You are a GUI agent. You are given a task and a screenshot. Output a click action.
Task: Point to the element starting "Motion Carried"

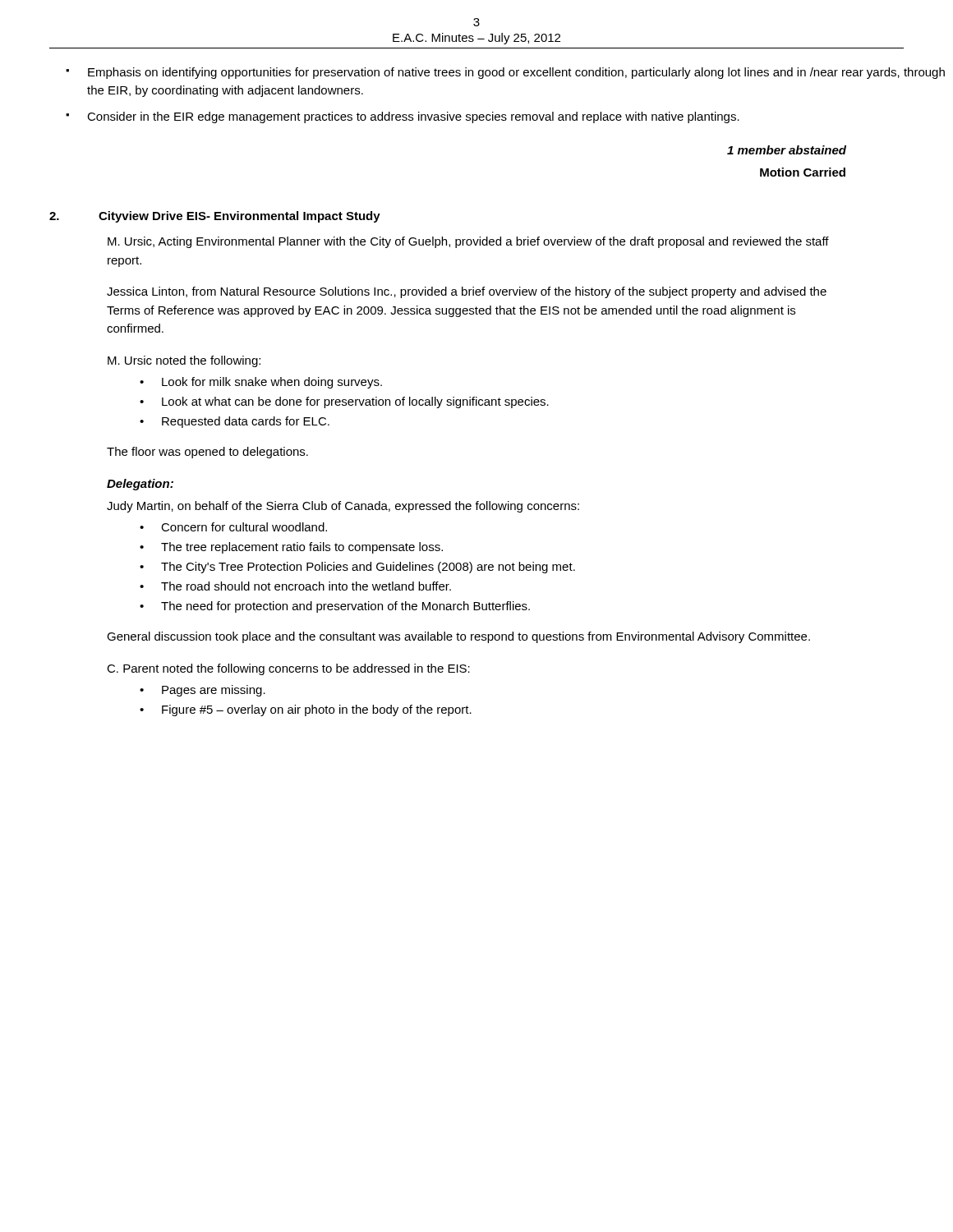point(803,172)
